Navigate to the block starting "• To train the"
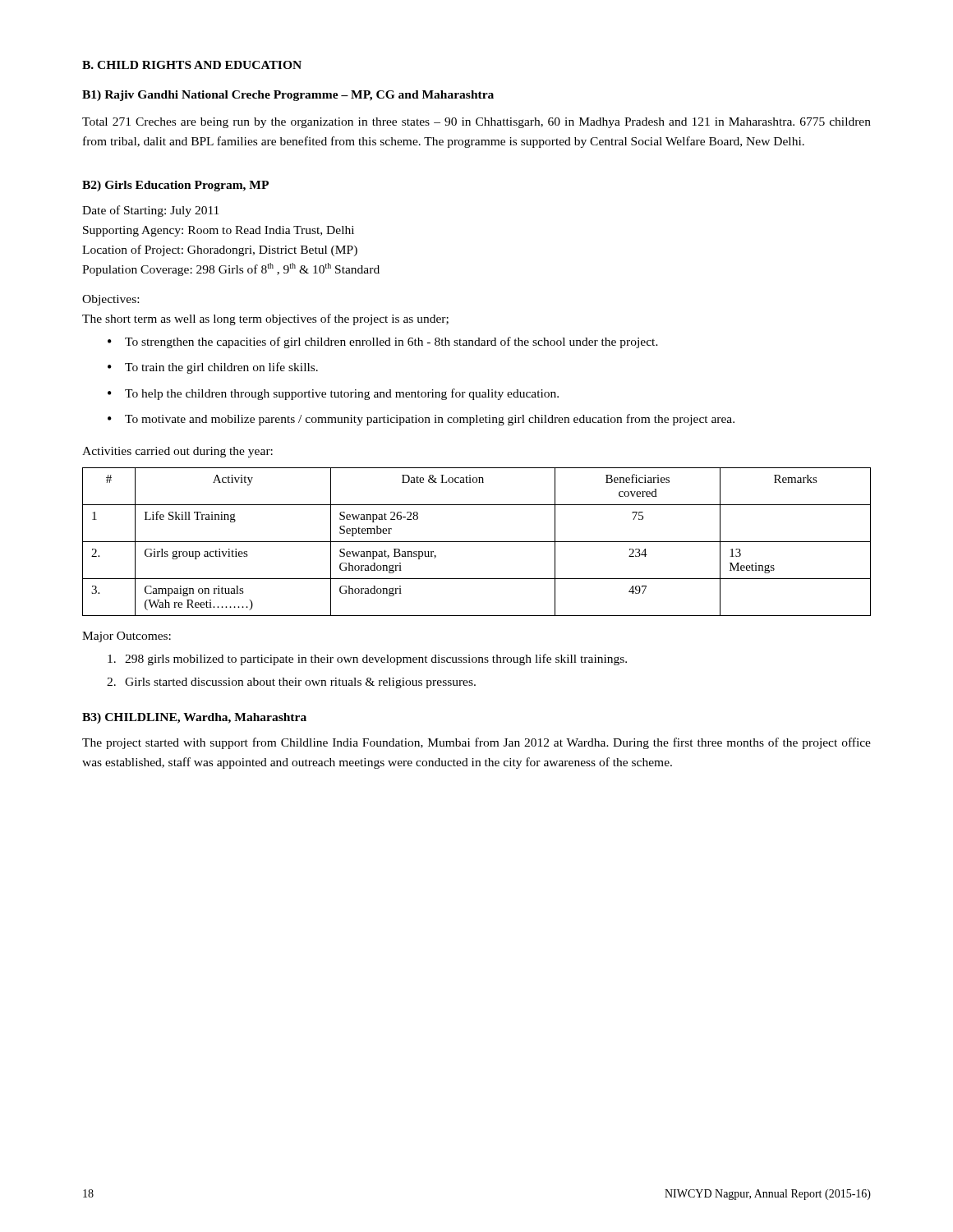 point(213,368)
